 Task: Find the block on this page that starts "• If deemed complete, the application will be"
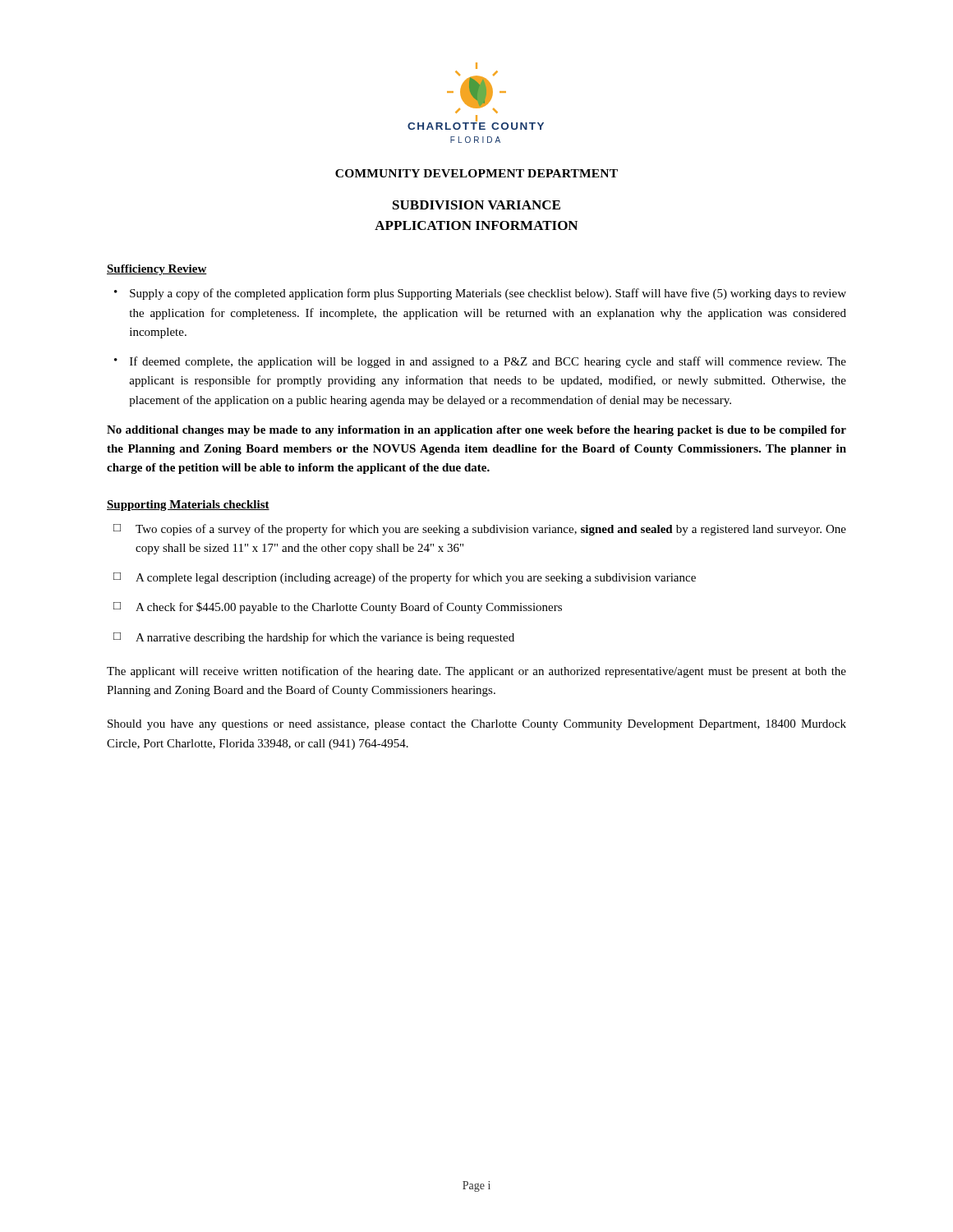coord(480,381)
